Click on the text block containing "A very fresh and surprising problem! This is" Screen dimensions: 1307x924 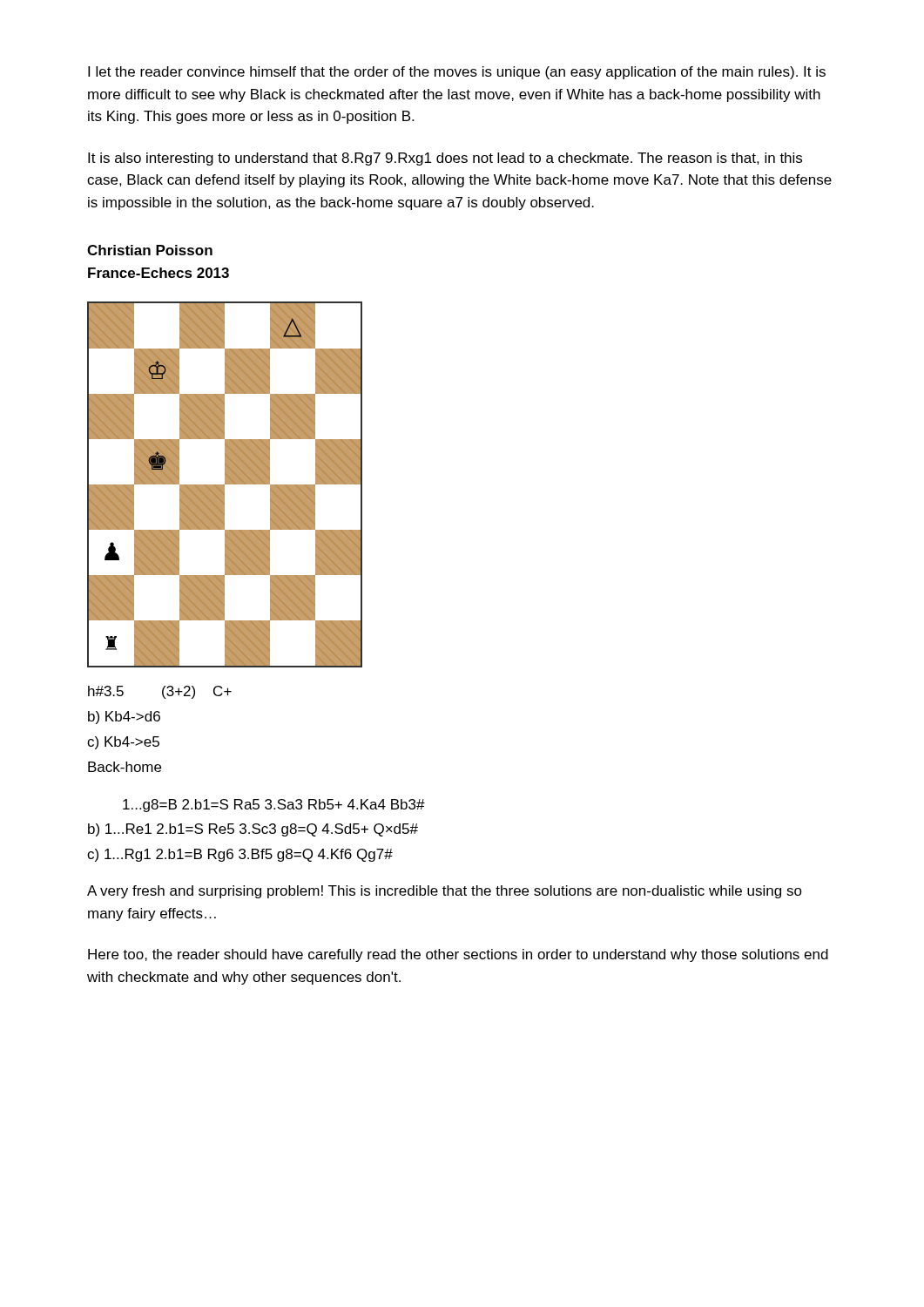(445, 902)
